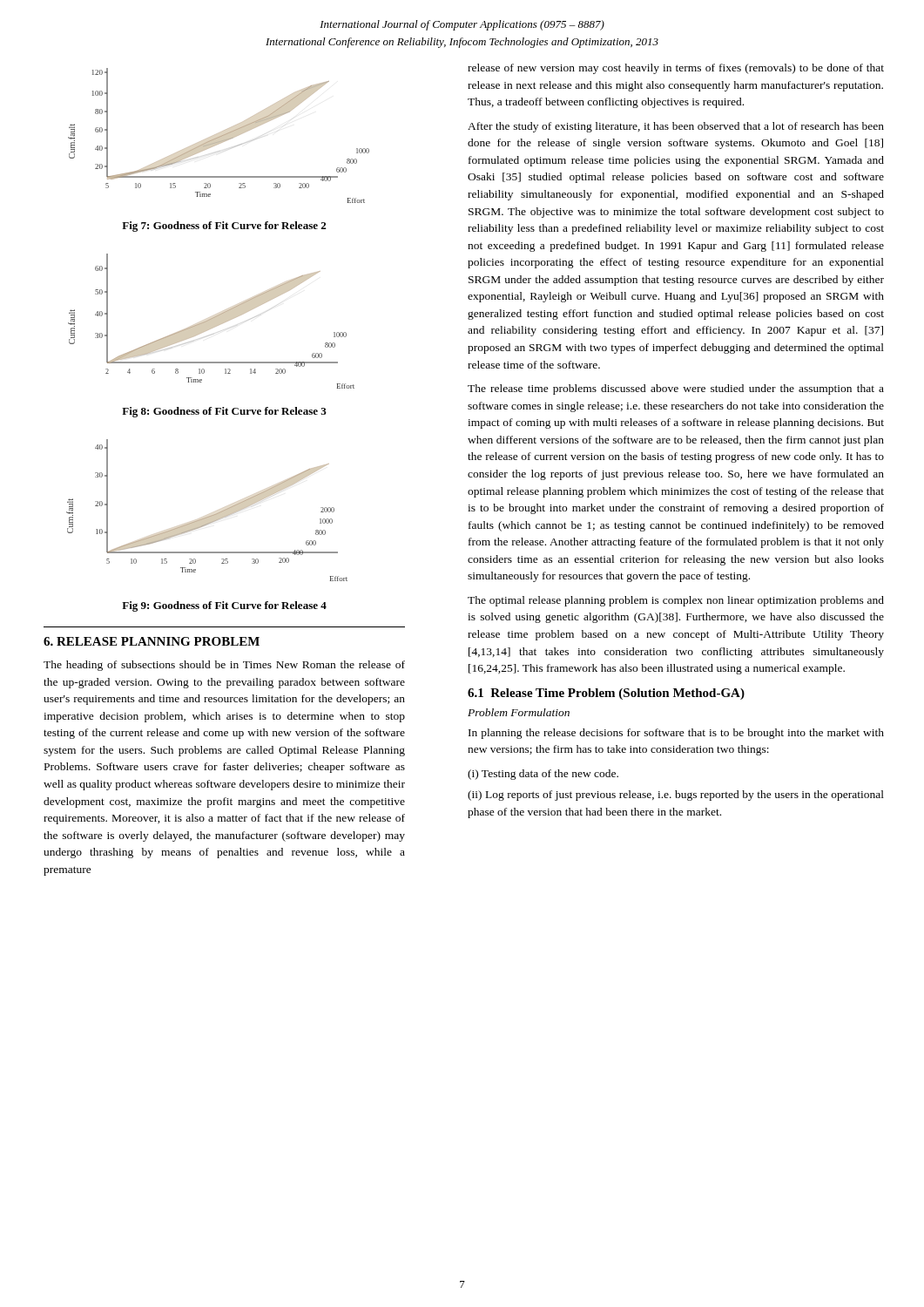
Task: Find the caption containing "Fig 8: Goodness of Fit Curve for Release"
Action: [x=224, y=411]
